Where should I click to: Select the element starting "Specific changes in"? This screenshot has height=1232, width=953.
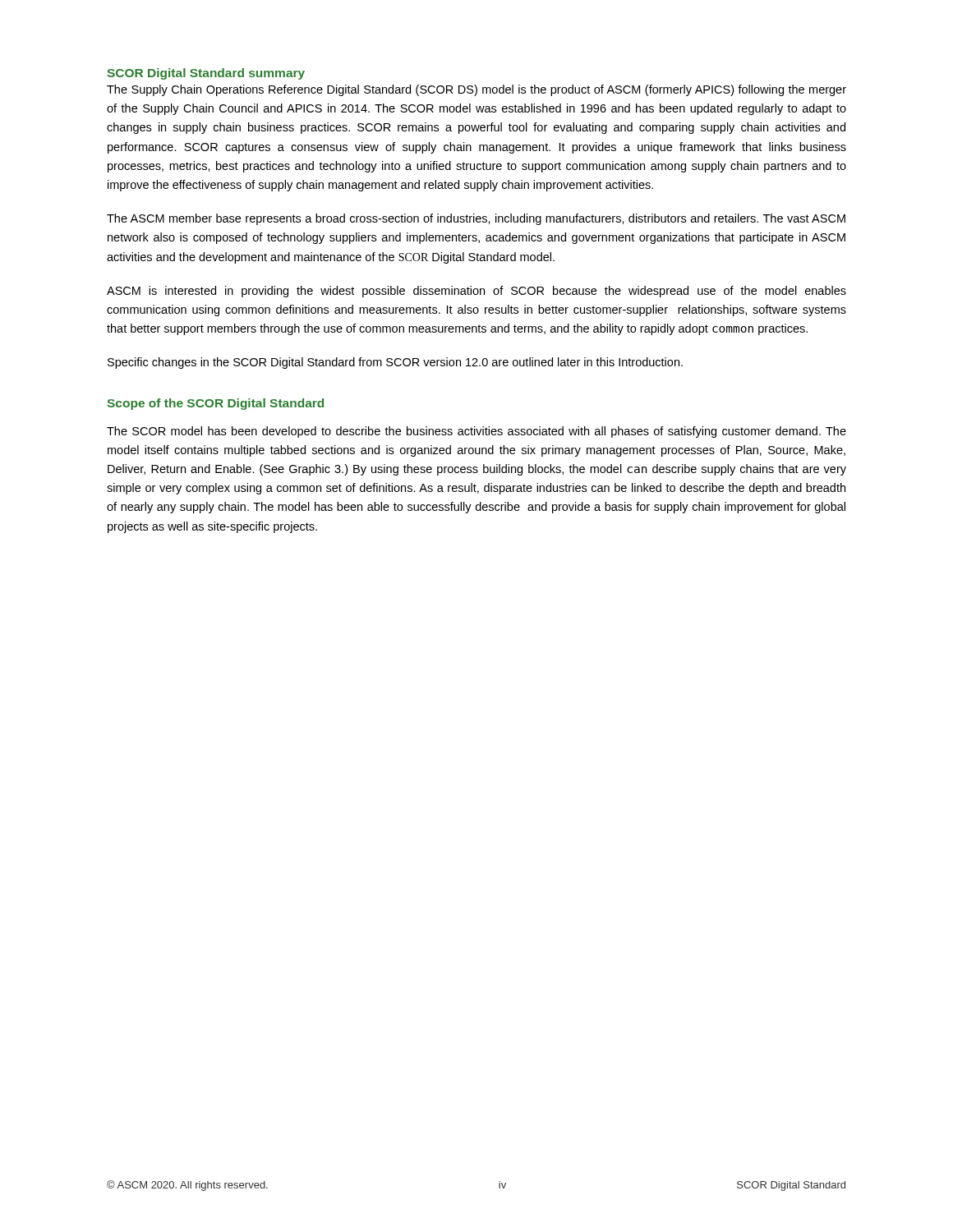click(395, 363)
